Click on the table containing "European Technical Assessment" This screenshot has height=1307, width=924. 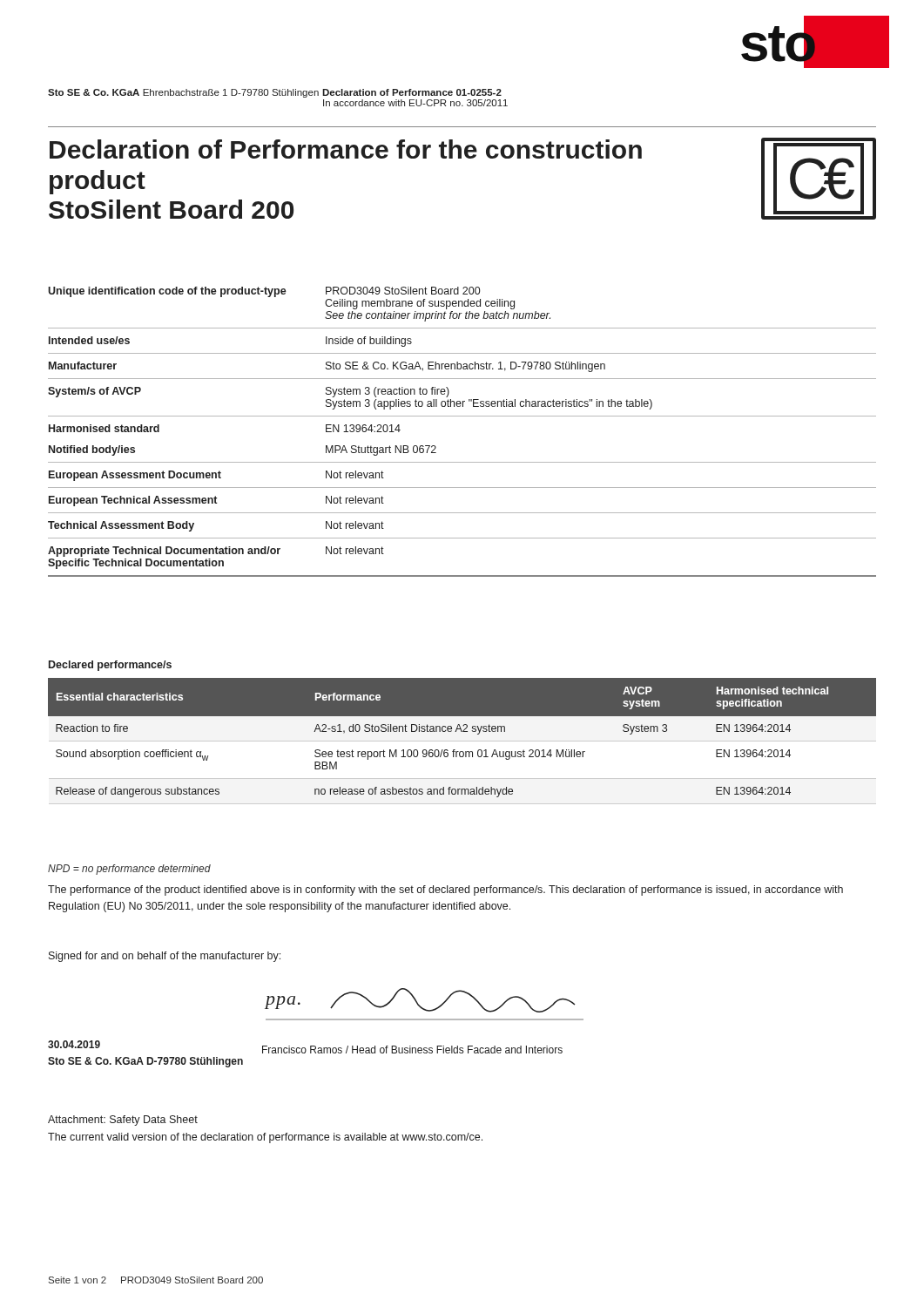[x=462, y=428]
